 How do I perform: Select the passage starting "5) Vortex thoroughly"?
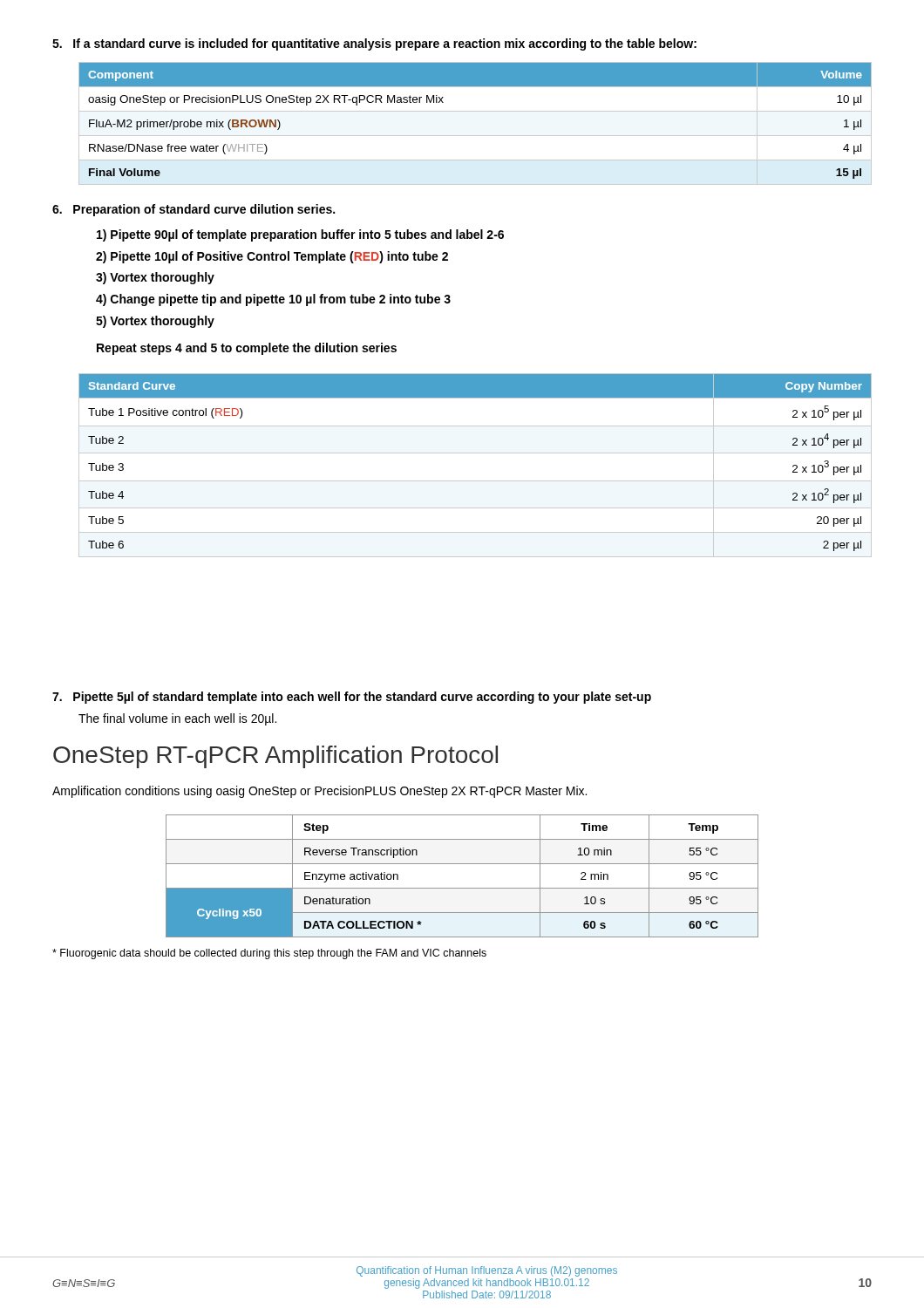155,321
